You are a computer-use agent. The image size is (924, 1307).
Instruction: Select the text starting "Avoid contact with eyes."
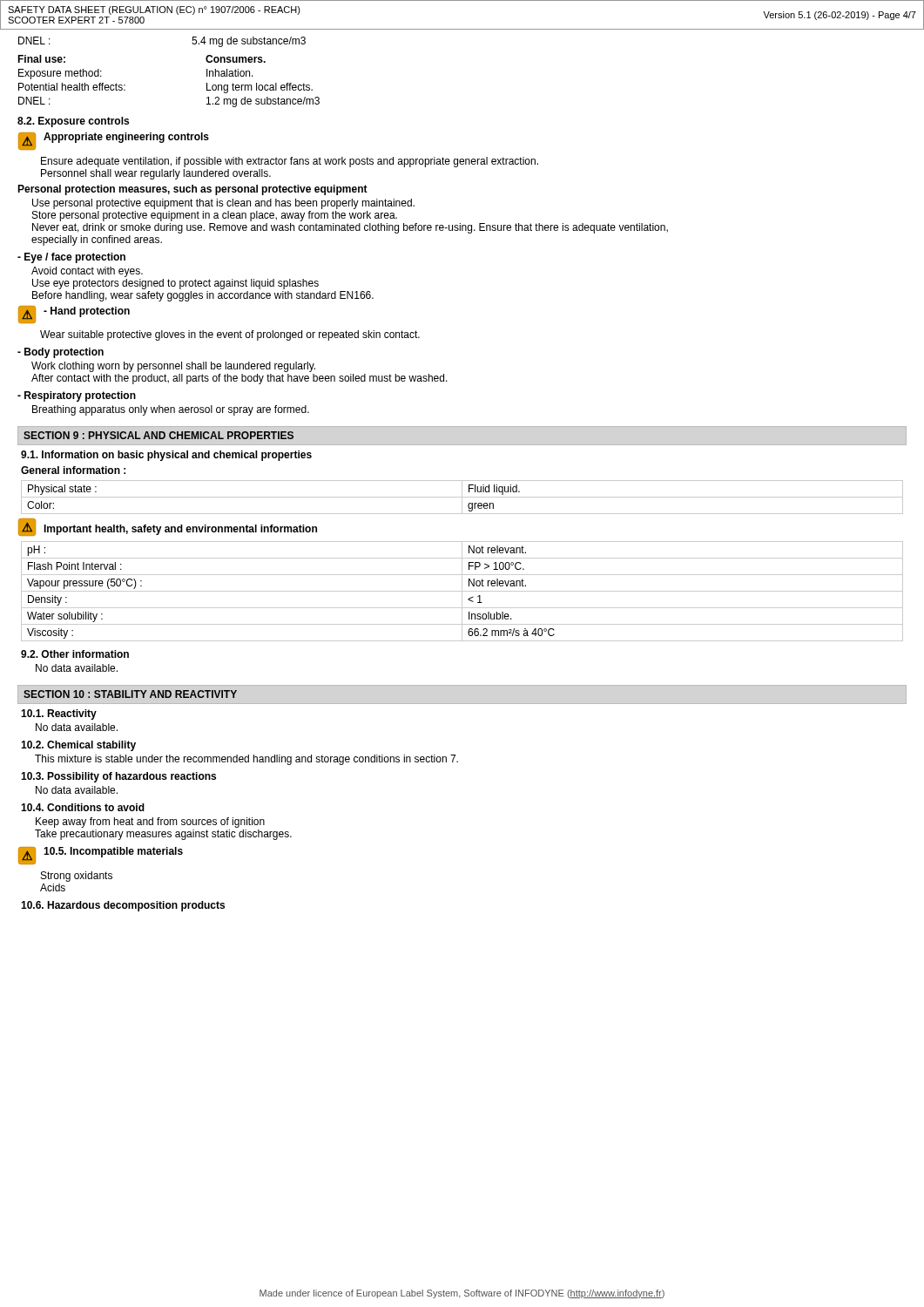(x=87, y=271)
